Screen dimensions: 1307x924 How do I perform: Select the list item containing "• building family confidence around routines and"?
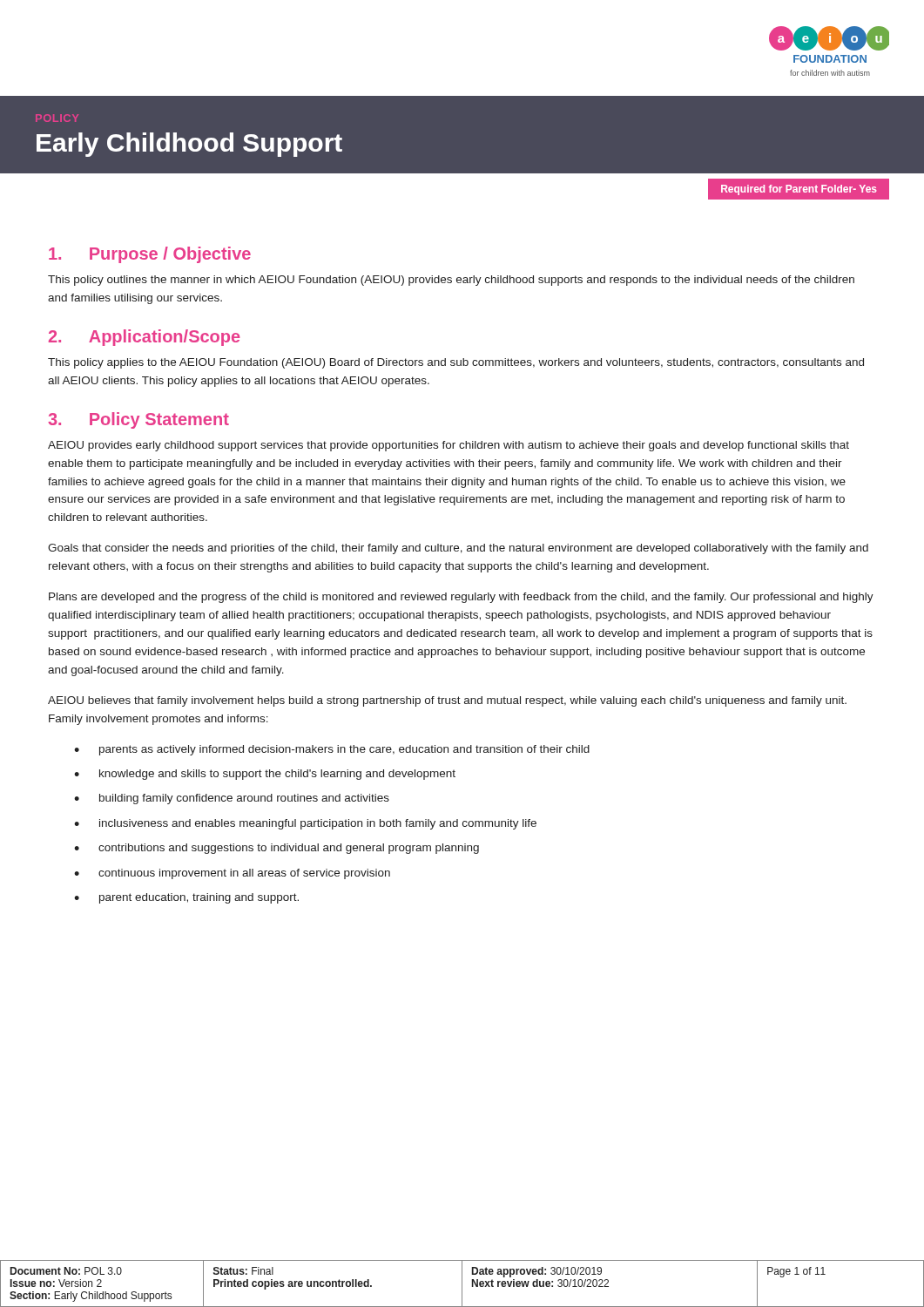(232, 800)
